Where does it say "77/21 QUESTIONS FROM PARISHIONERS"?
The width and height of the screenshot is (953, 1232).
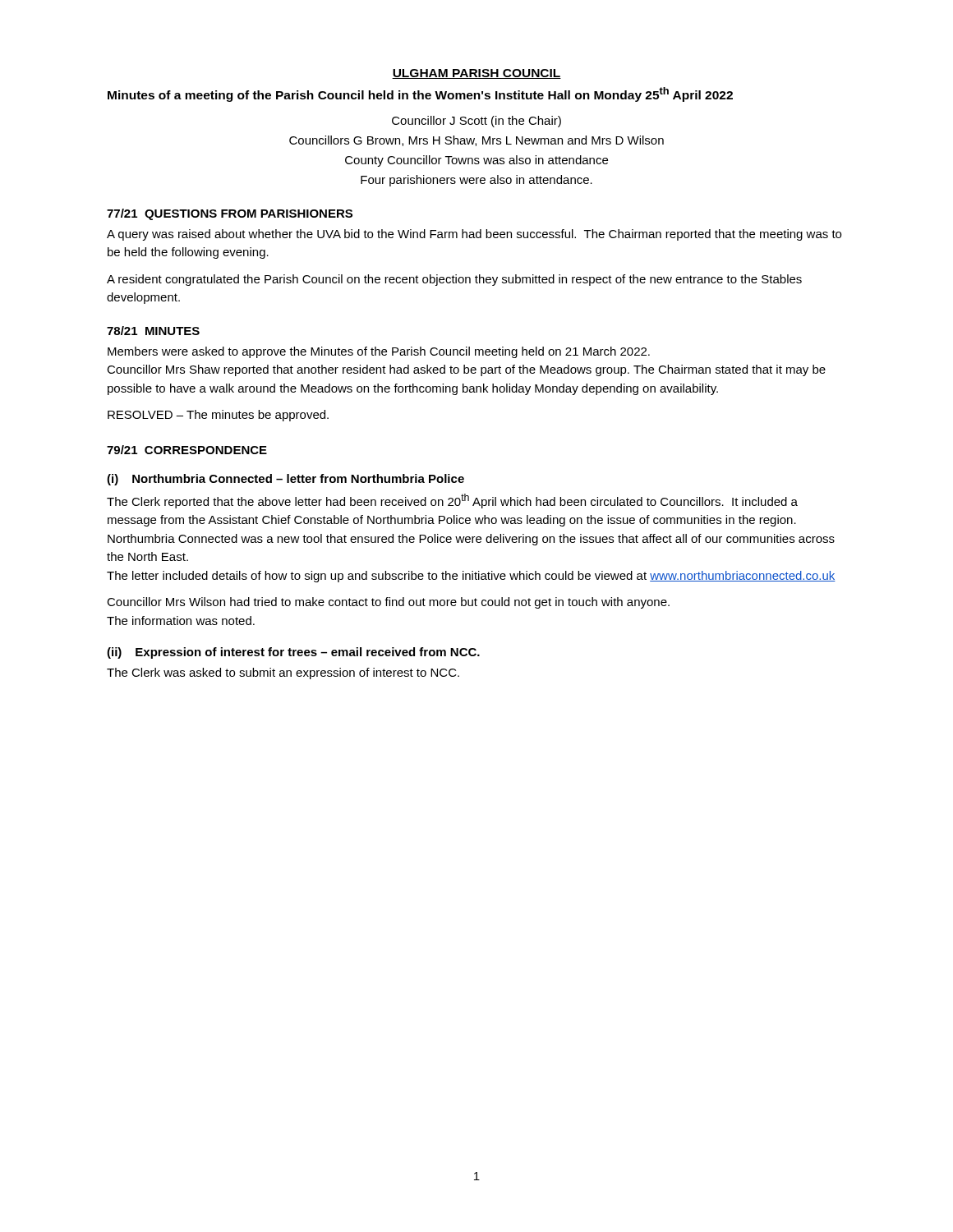pyautogui.click(x=230, y=213)
